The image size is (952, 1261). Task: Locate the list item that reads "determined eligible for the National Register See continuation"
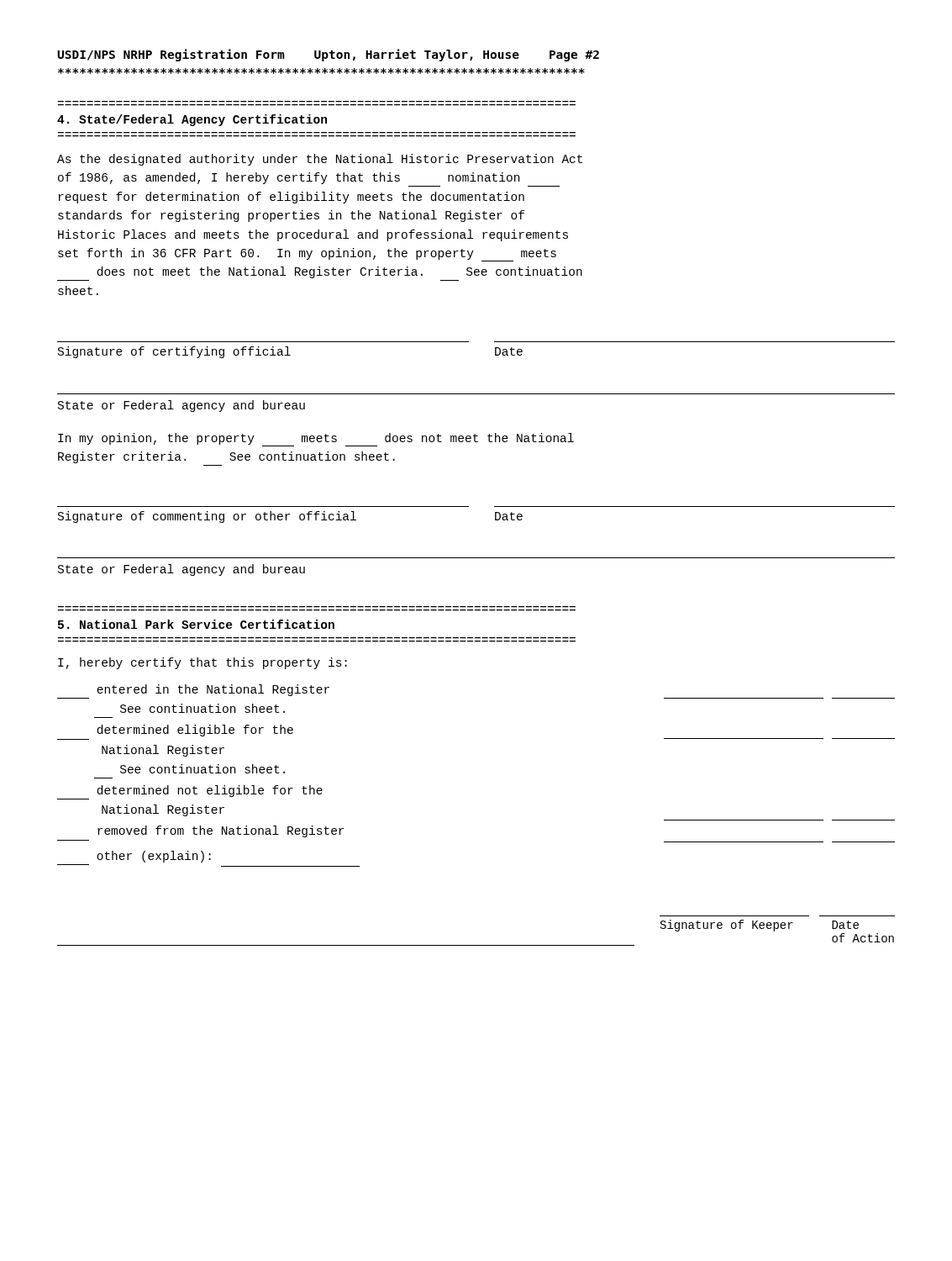(195, 731)
